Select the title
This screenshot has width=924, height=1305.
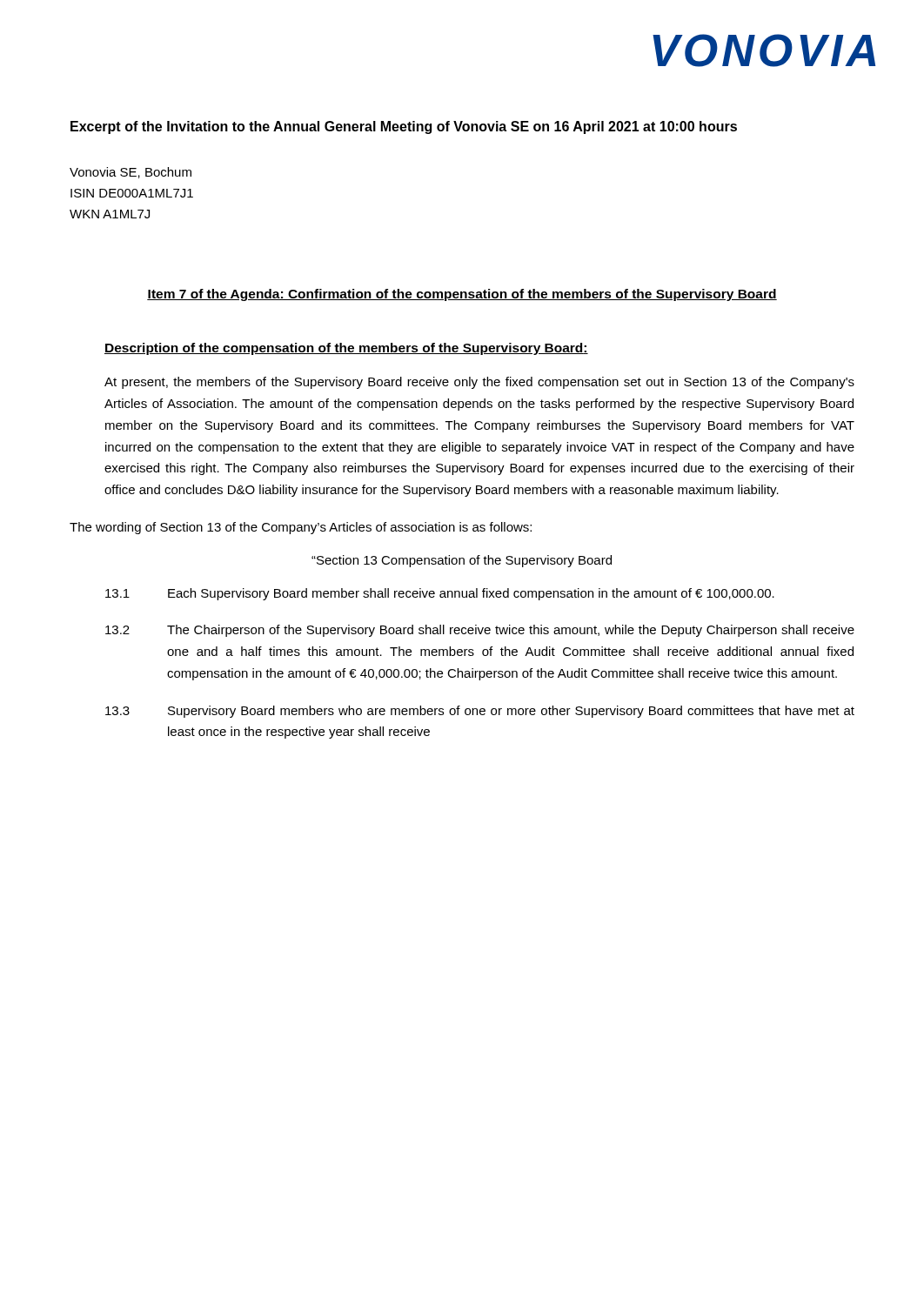(x=462, y=127)
